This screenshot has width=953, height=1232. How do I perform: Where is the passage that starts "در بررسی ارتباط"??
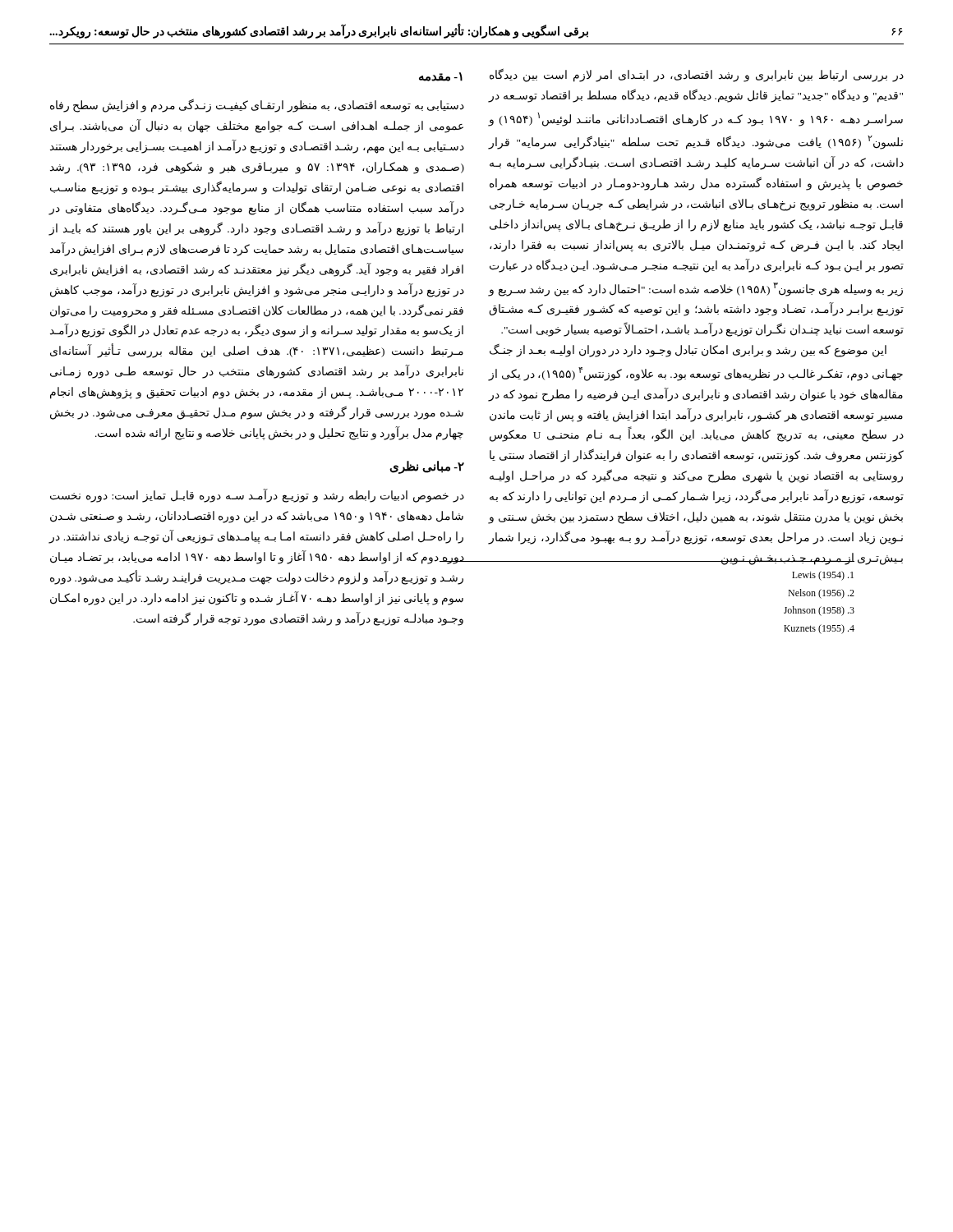696,318
